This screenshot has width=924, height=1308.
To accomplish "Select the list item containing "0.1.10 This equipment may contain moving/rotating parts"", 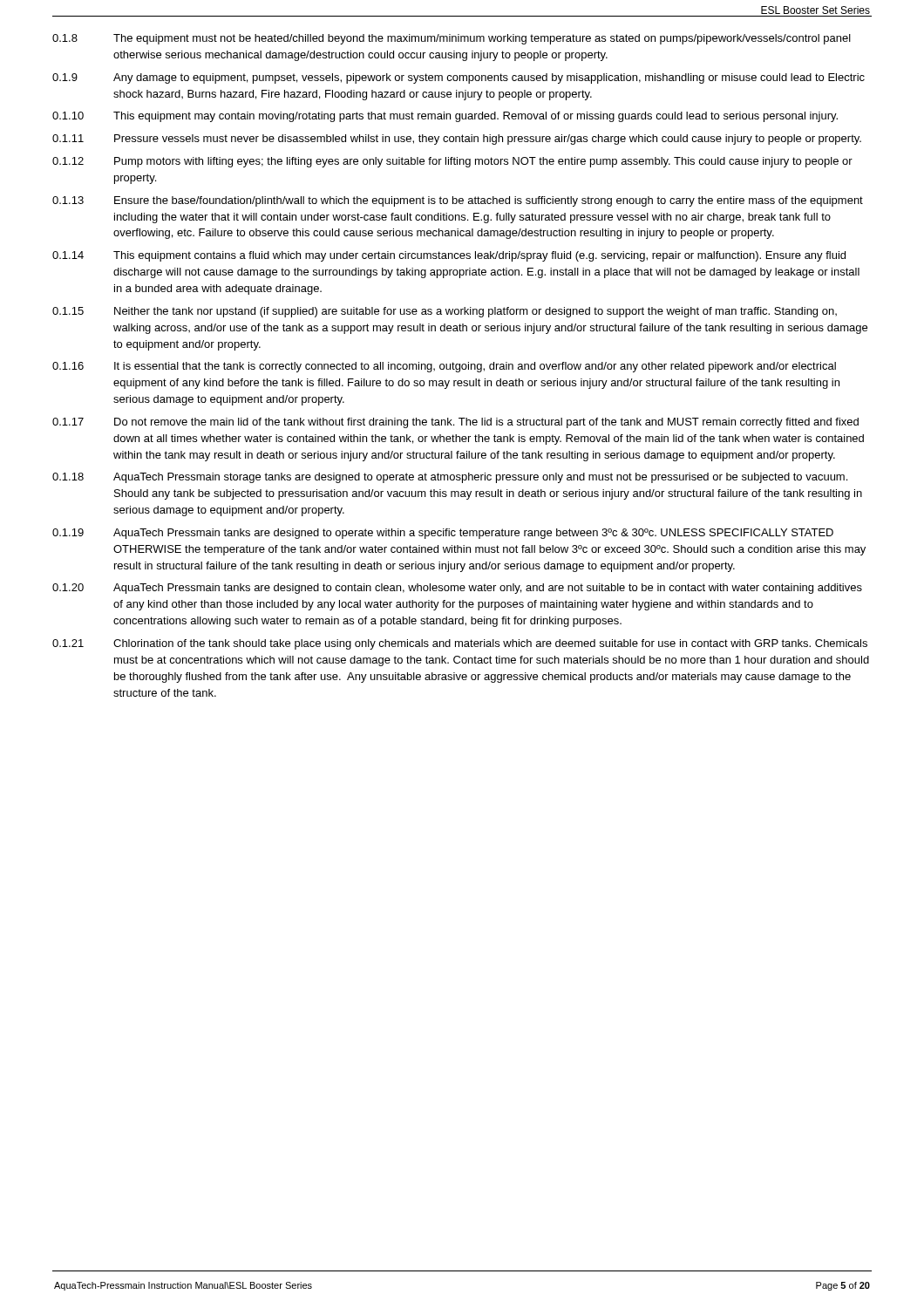I will (462, 117).
